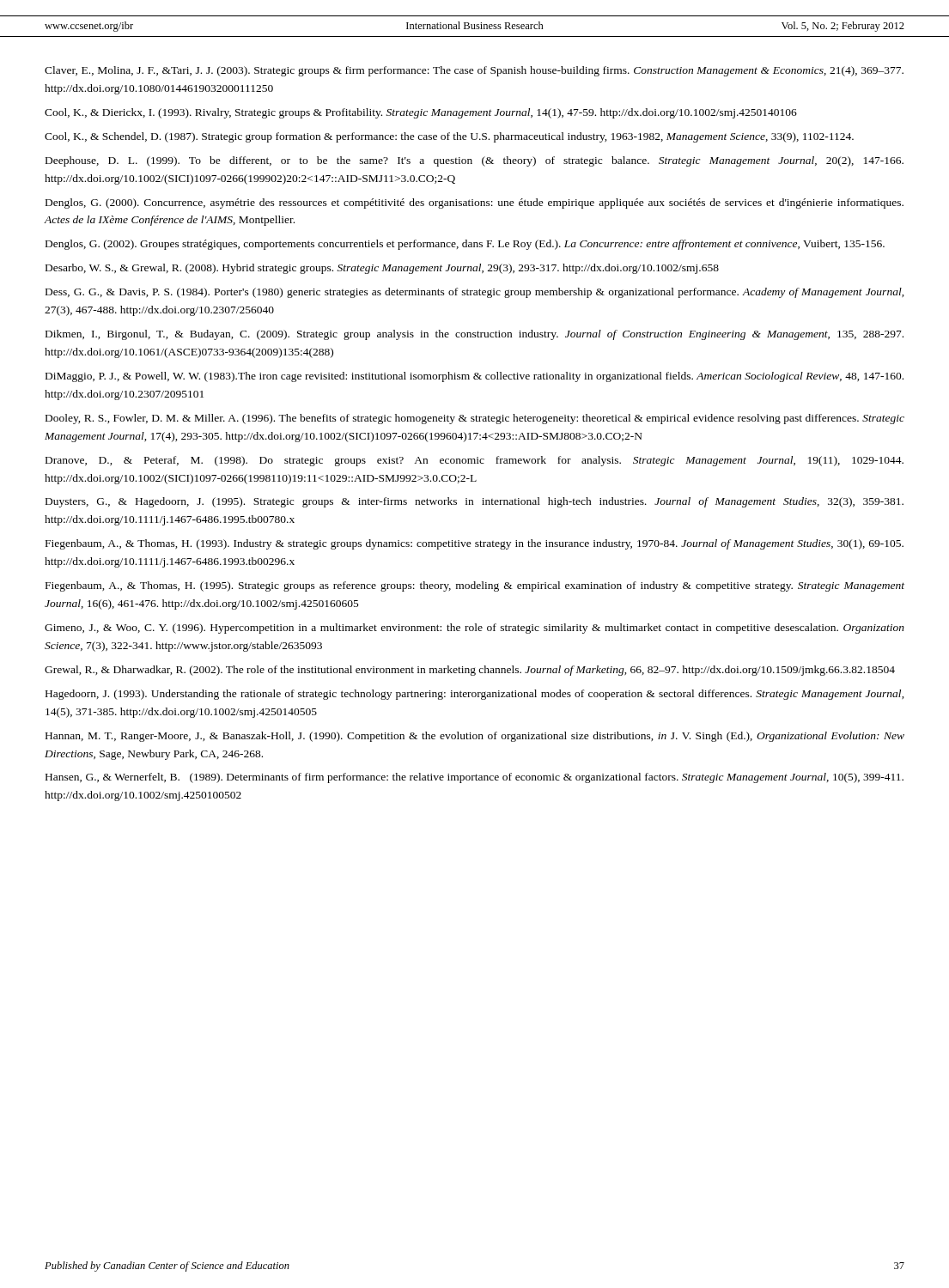The image size is (949, 1288).
Task: Where is the passage that starts "Hansen, G., & Wernerfelt, B. (1989). Determinants of"?
Action: (x=474, y=786)
